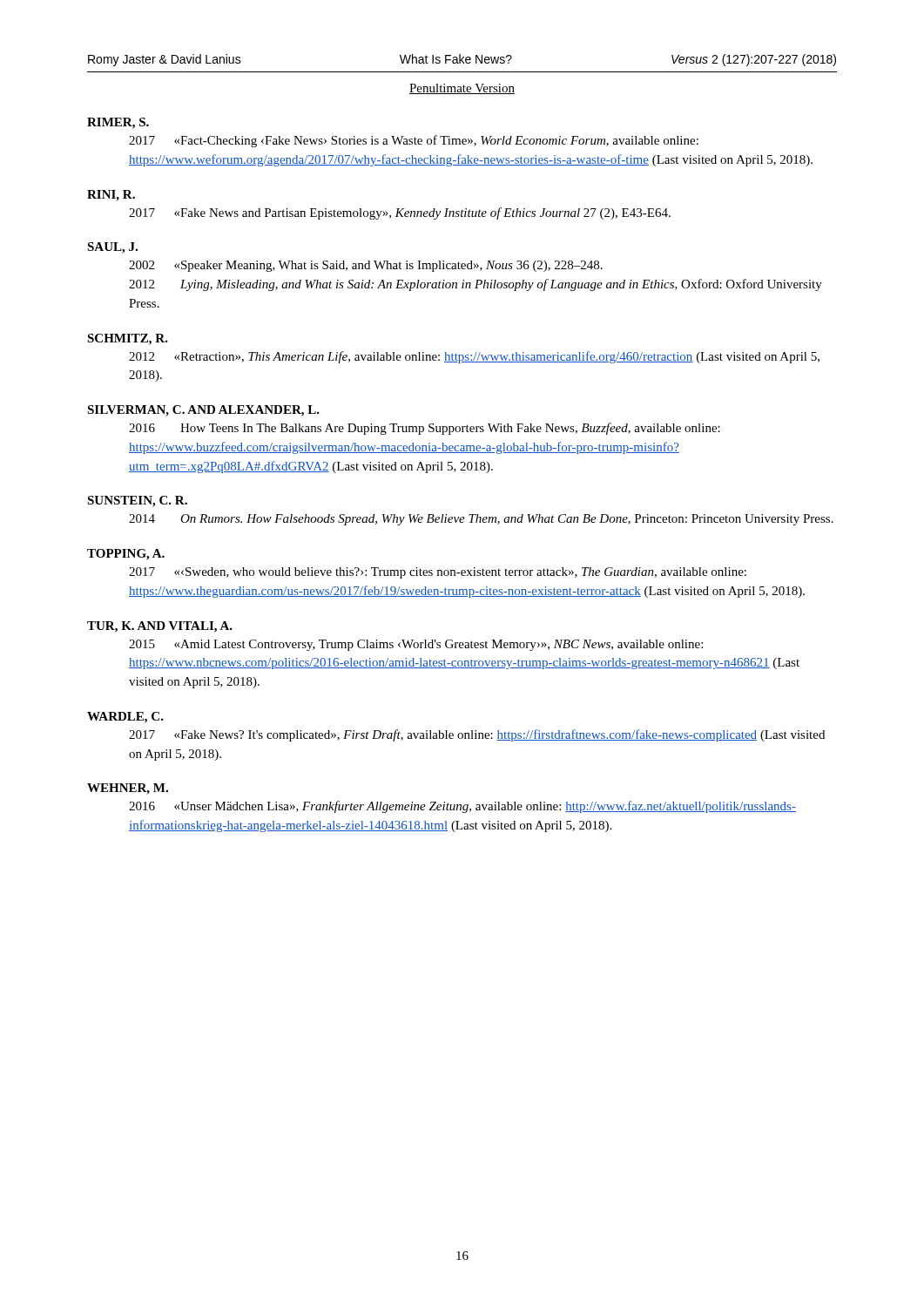Locate the region starting "TUR, K. AND VITALI, A. 2015 «Amid Latest"
Image resolution: width=924 pixels, height=1307 pixels.
(x=462, y=655)
